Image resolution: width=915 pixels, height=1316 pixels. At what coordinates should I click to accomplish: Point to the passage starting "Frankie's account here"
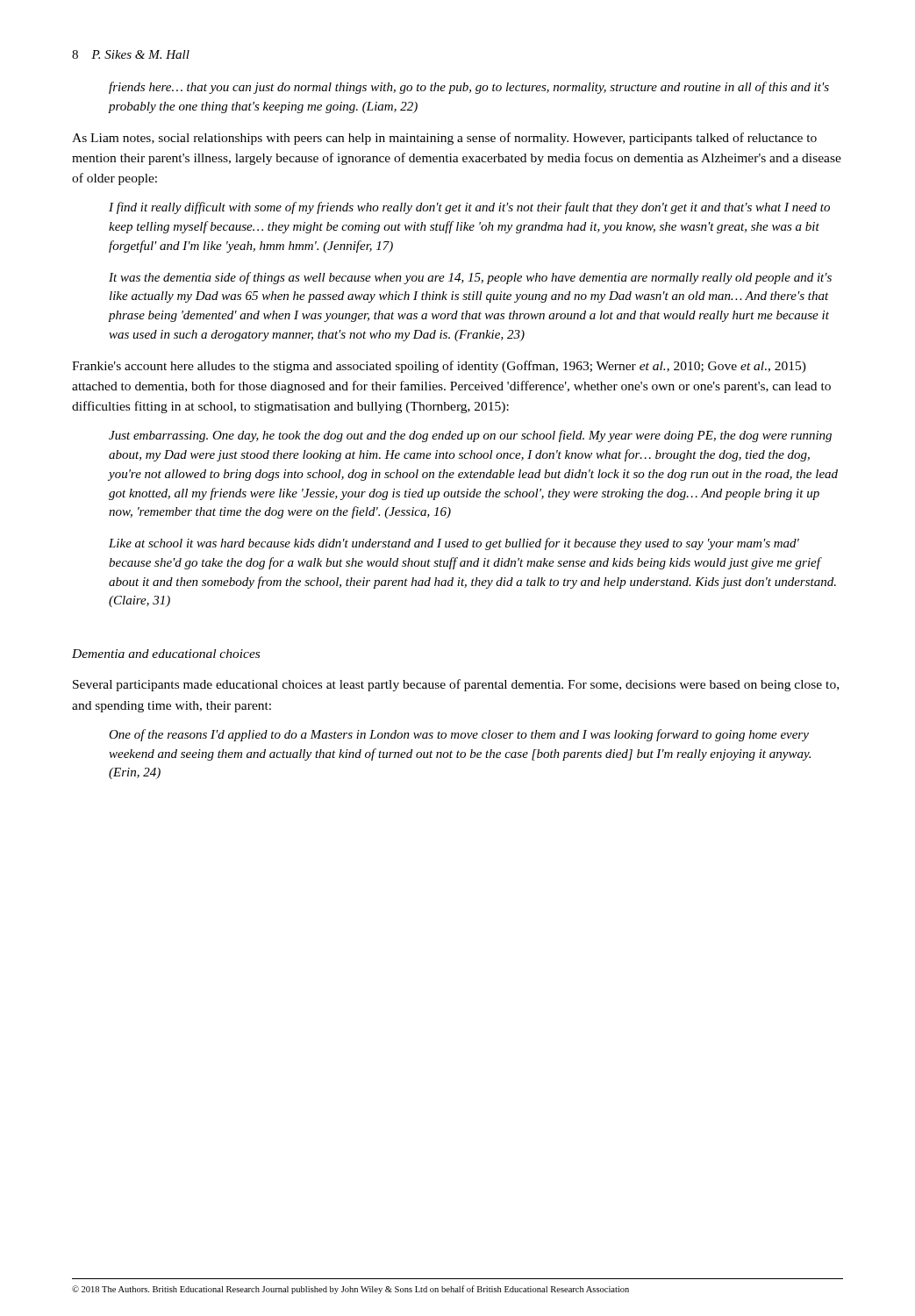pos(452,385)
